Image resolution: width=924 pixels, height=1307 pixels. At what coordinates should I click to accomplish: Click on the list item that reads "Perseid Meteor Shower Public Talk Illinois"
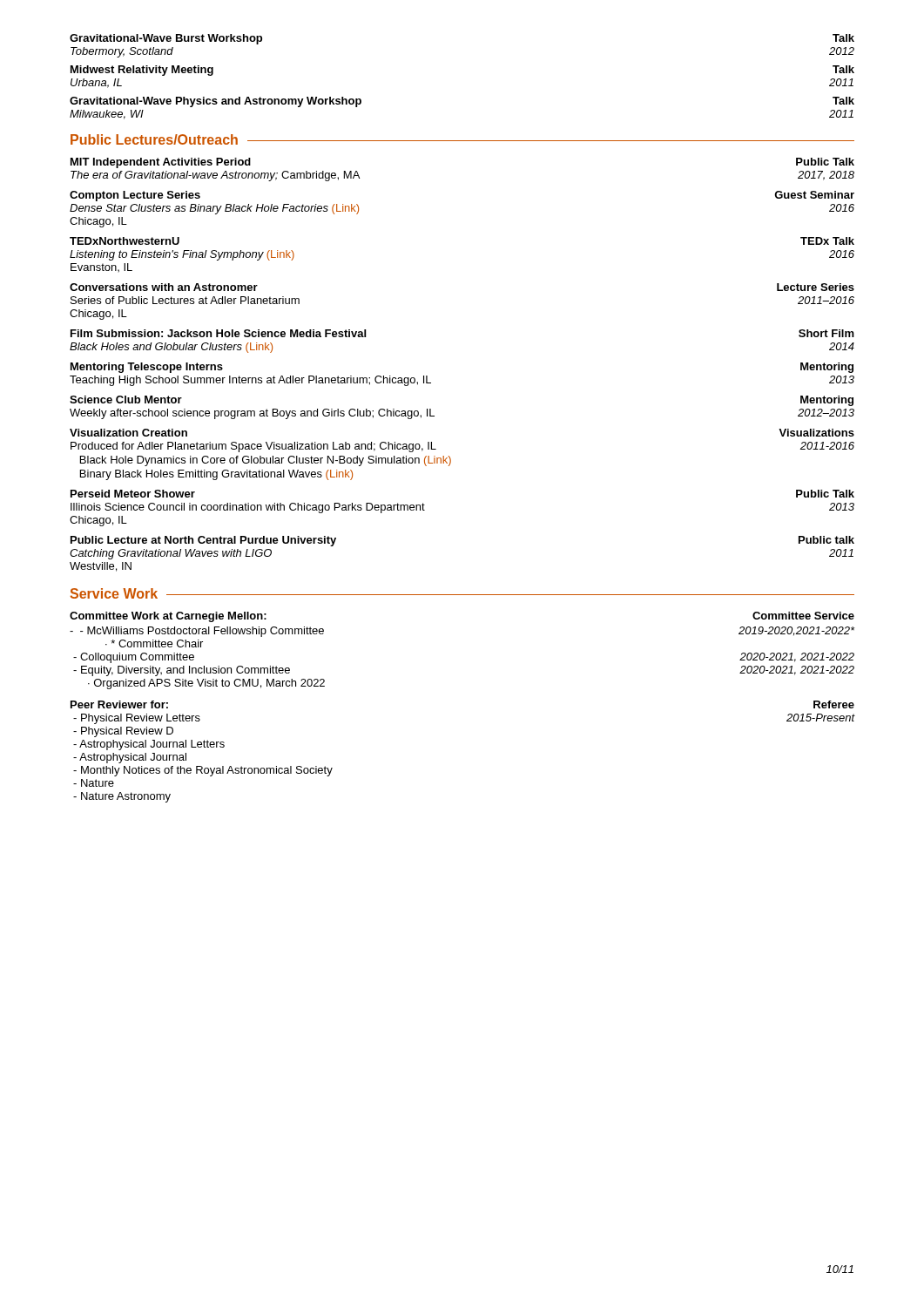click(135, 494)
